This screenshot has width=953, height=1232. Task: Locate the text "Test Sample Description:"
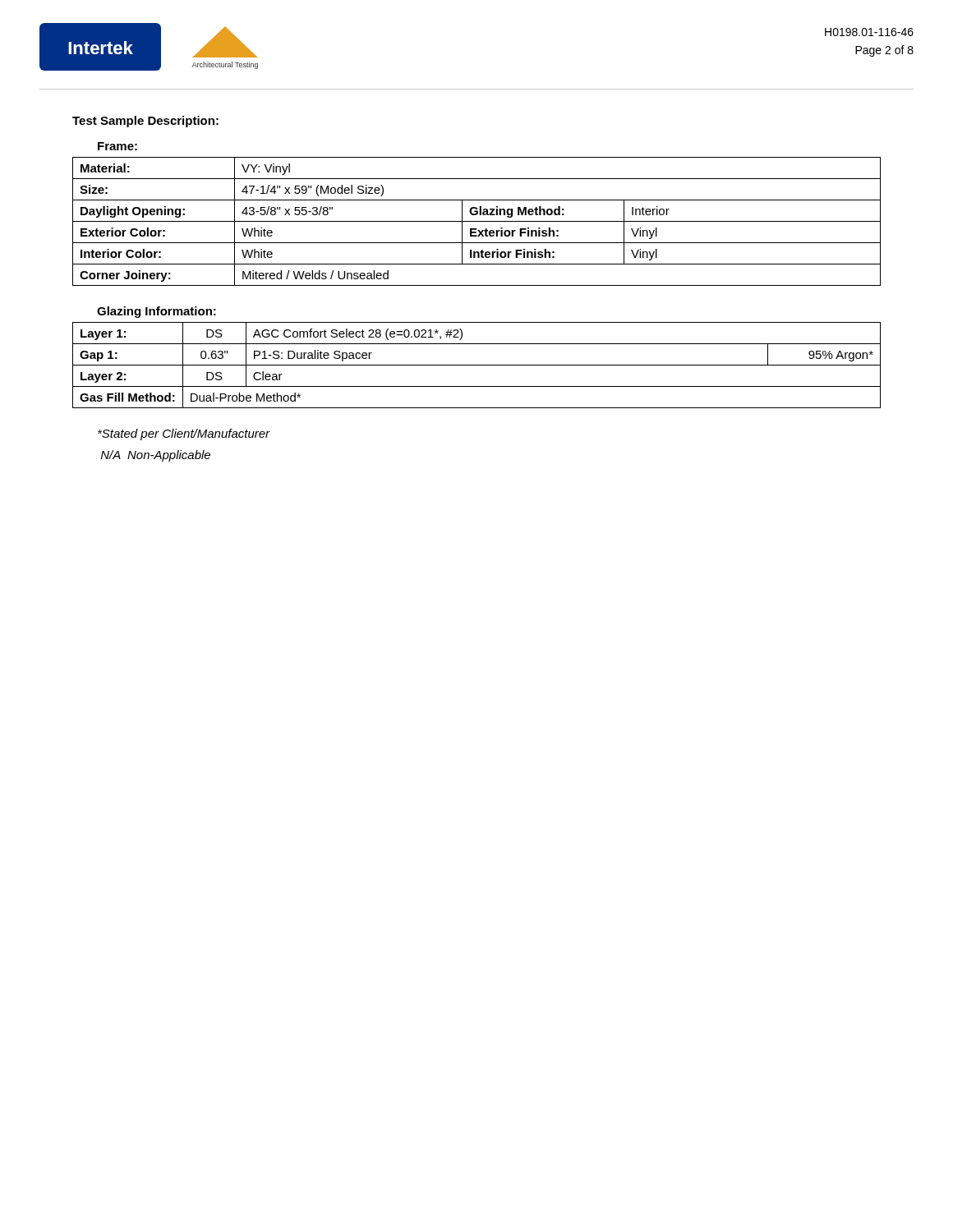(x=146, y=120)
